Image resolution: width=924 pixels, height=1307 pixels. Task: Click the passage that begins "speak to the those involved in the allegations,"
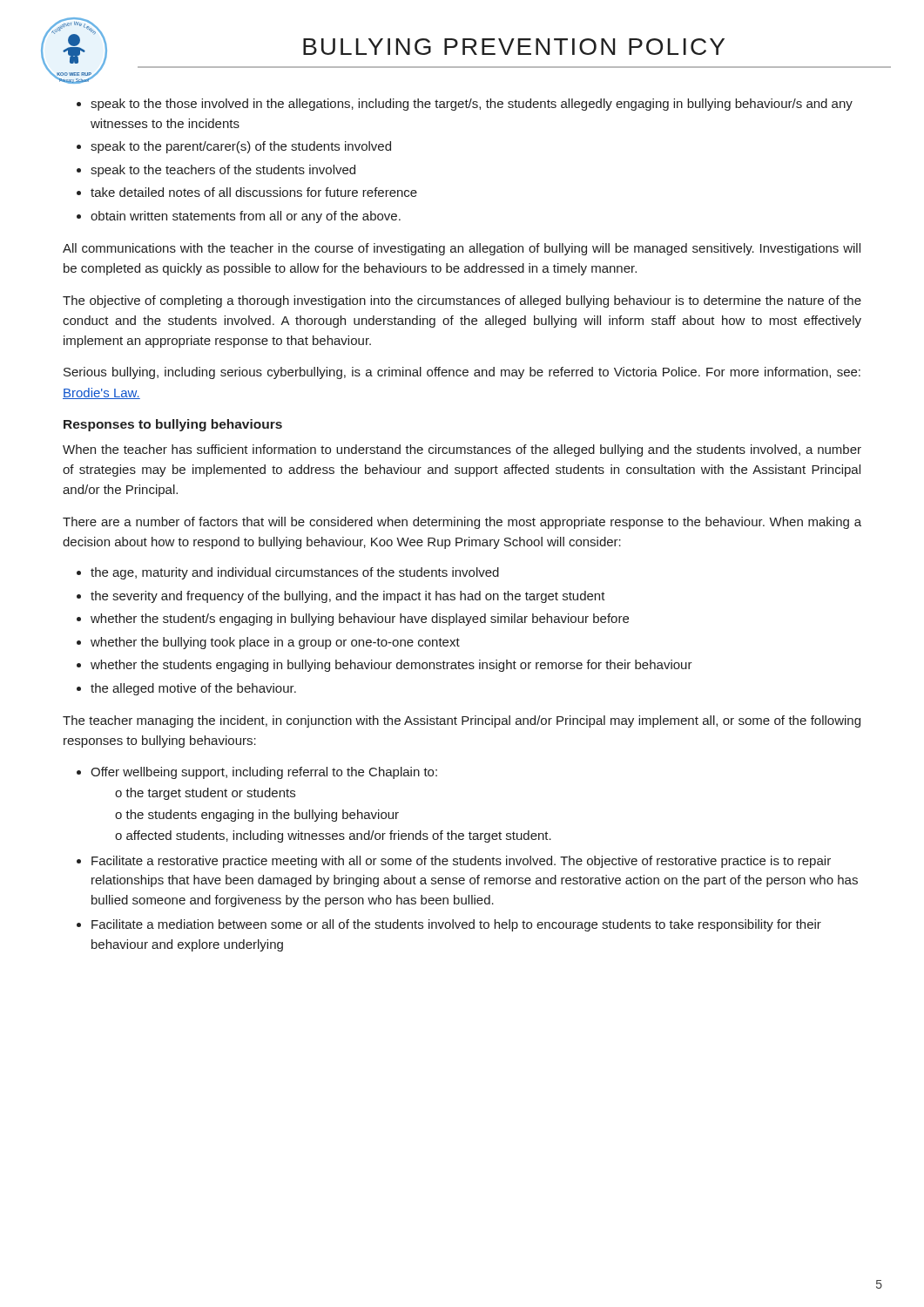[x=471, y=113]
